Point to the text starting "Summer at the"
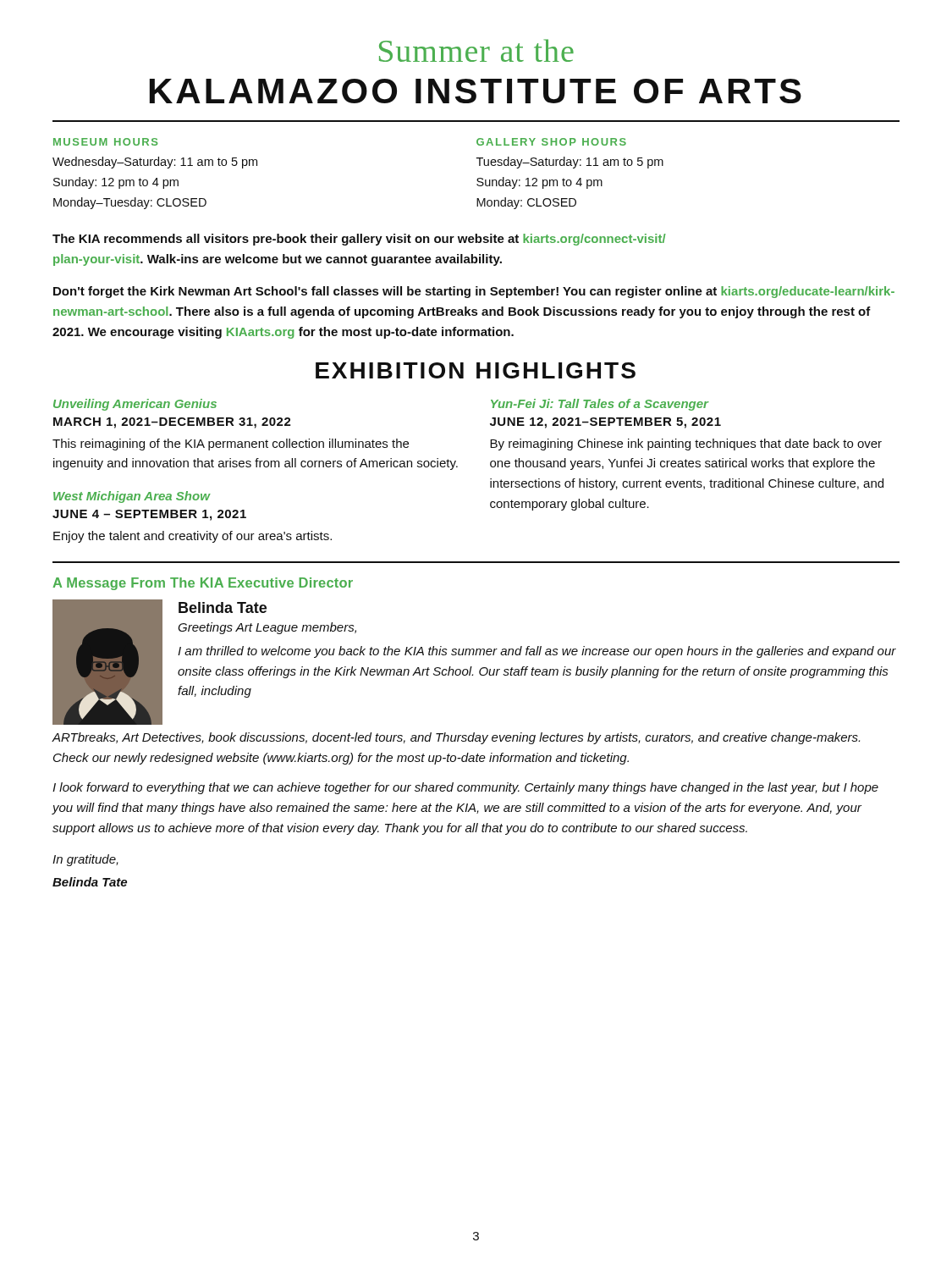 (x=476, y=72)
